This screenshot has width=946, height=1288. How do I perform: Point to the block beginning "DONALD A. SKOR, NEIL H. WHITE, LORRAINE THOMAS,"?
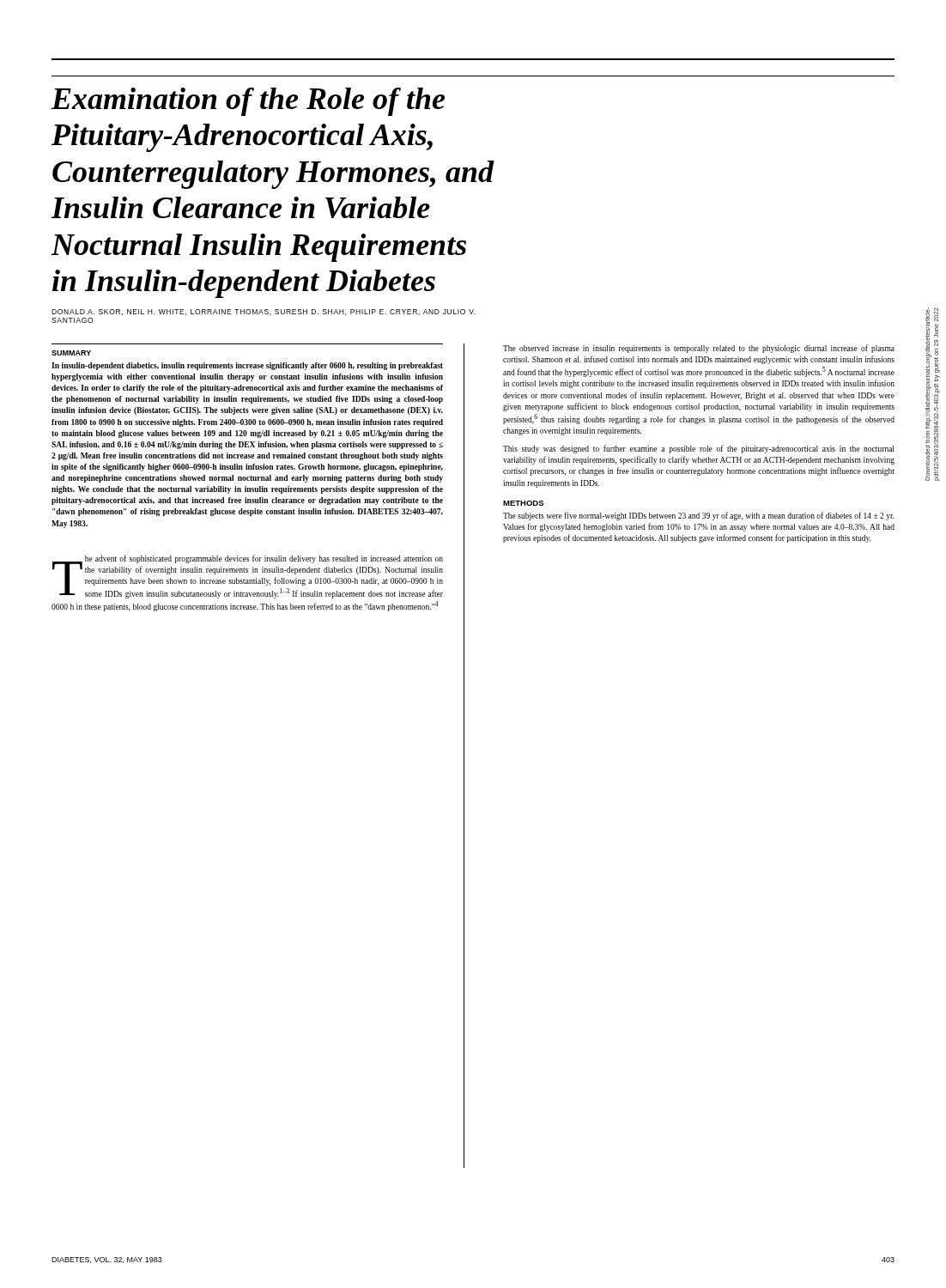click(x=264, y=316)
